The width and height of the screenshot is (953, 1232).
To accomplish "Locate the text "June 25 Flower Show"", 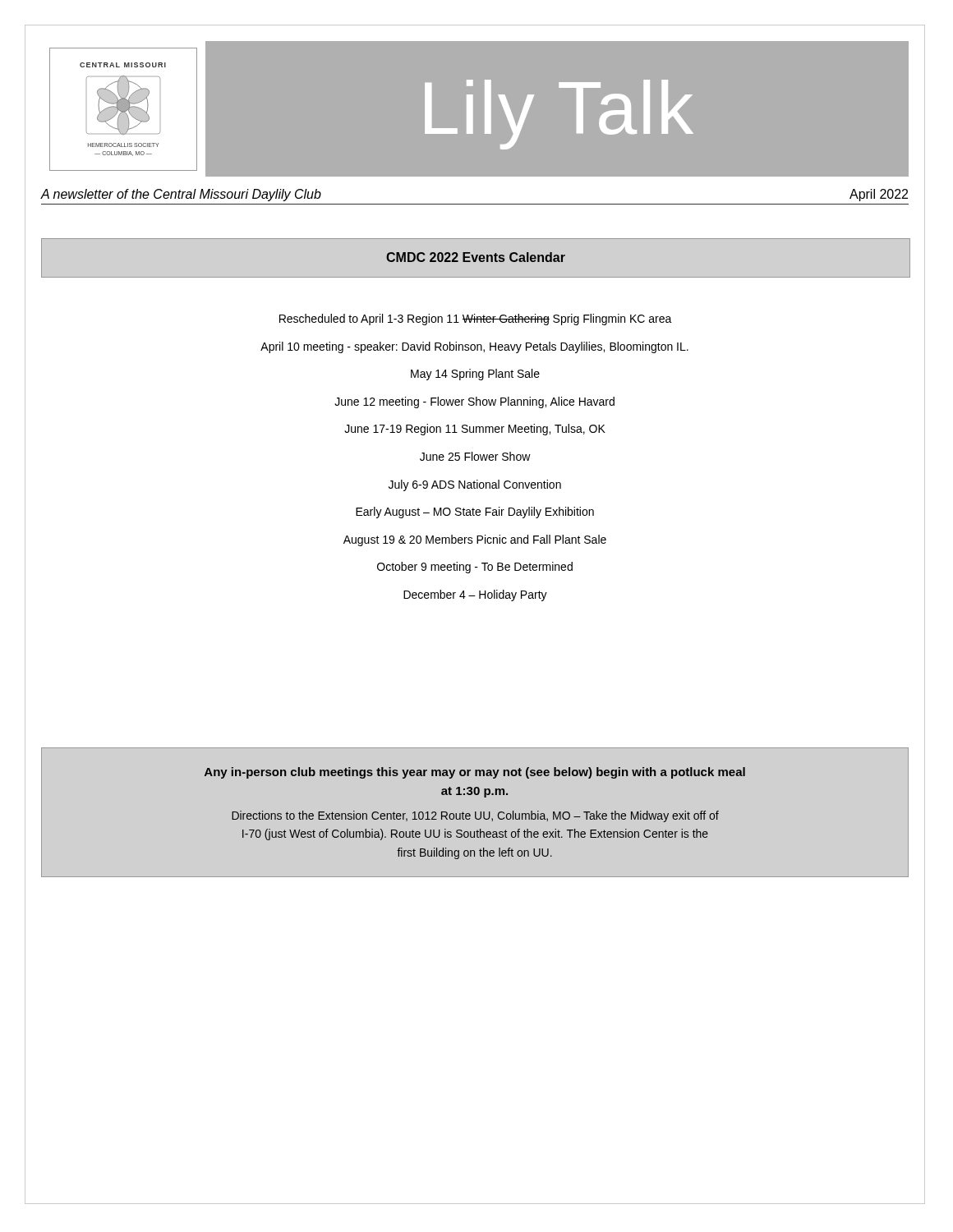I will pyautogui.click(x=475, y=457).
